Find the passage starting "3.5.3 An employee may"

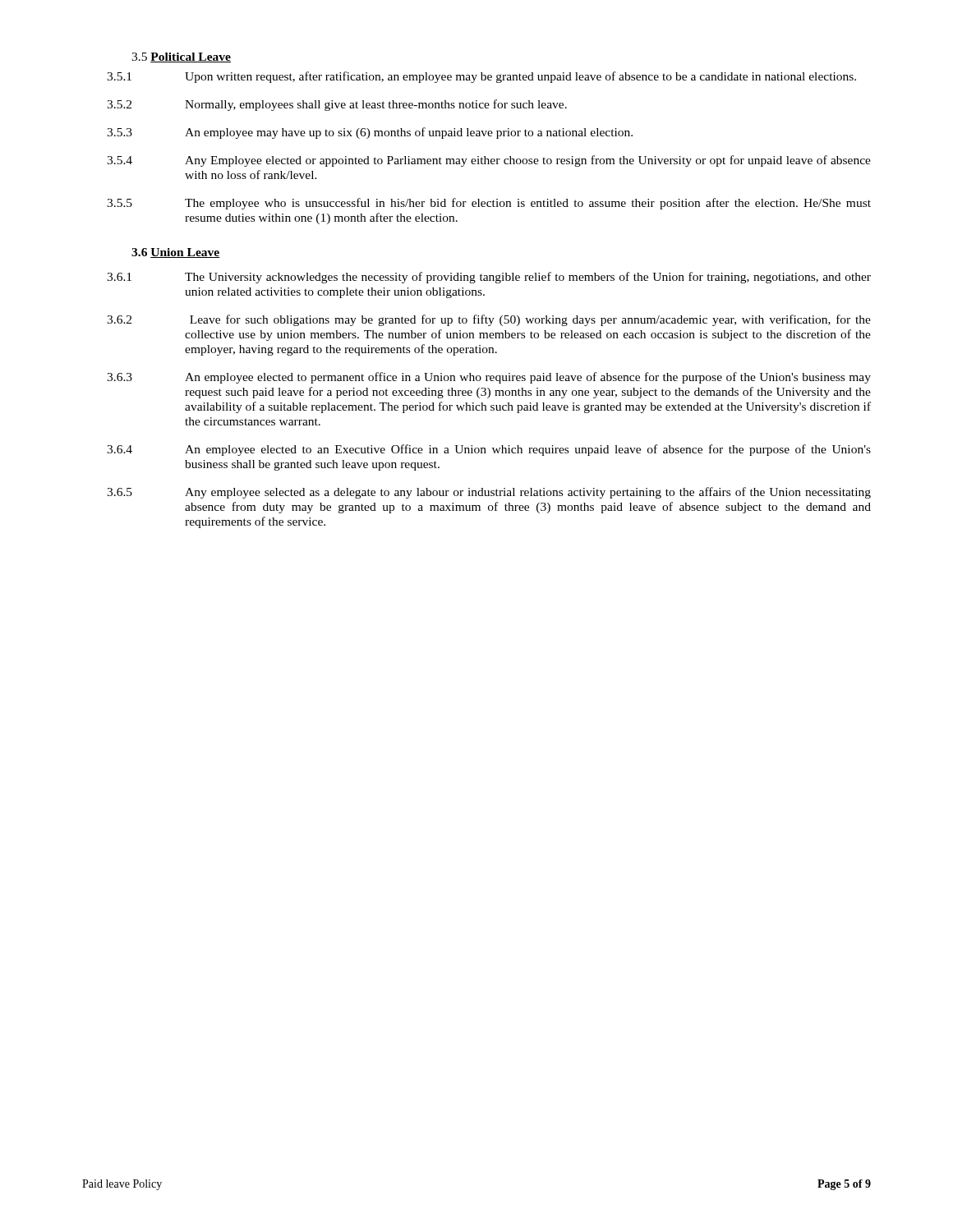tap(476, 132)
